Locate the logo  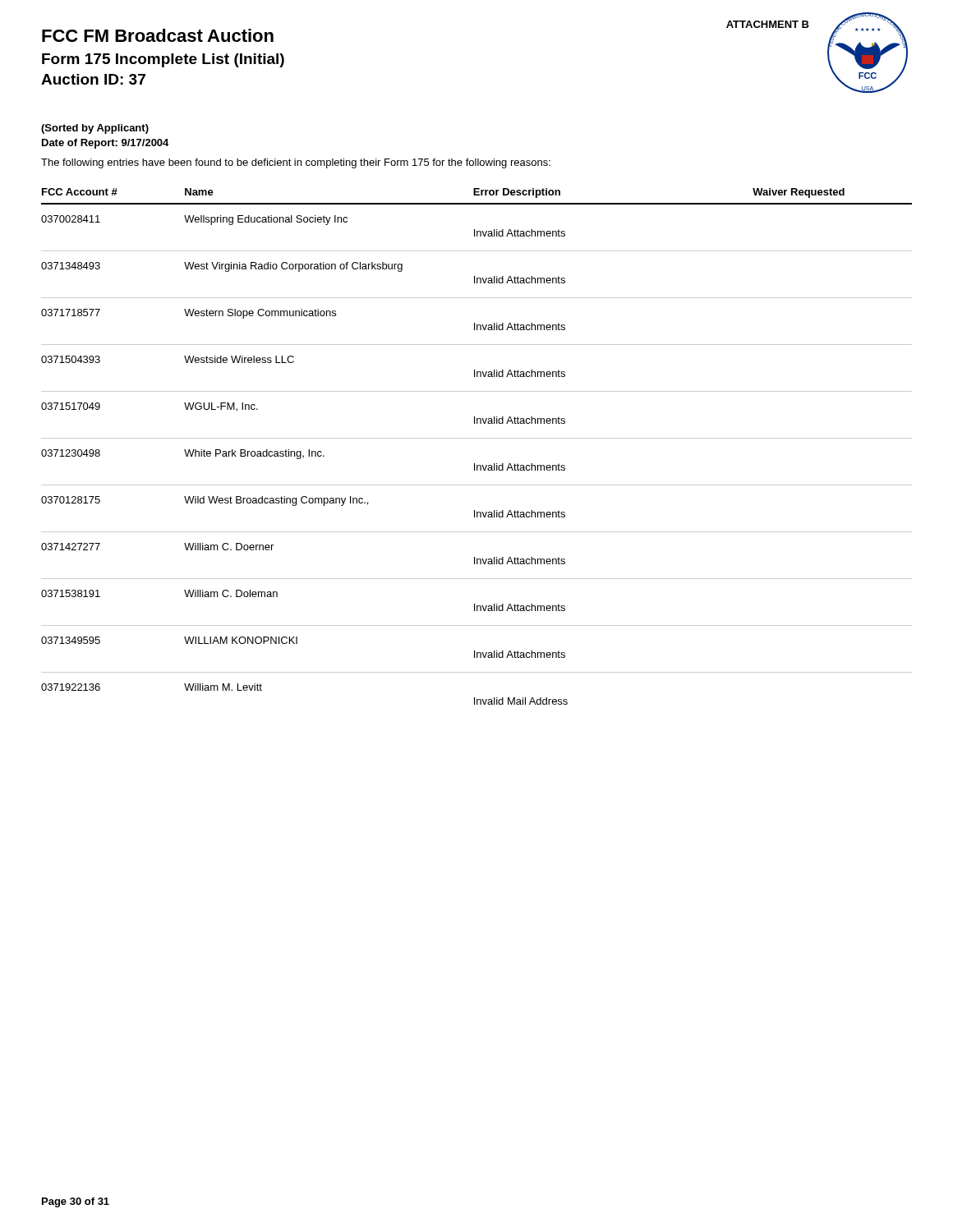(868, 53)
